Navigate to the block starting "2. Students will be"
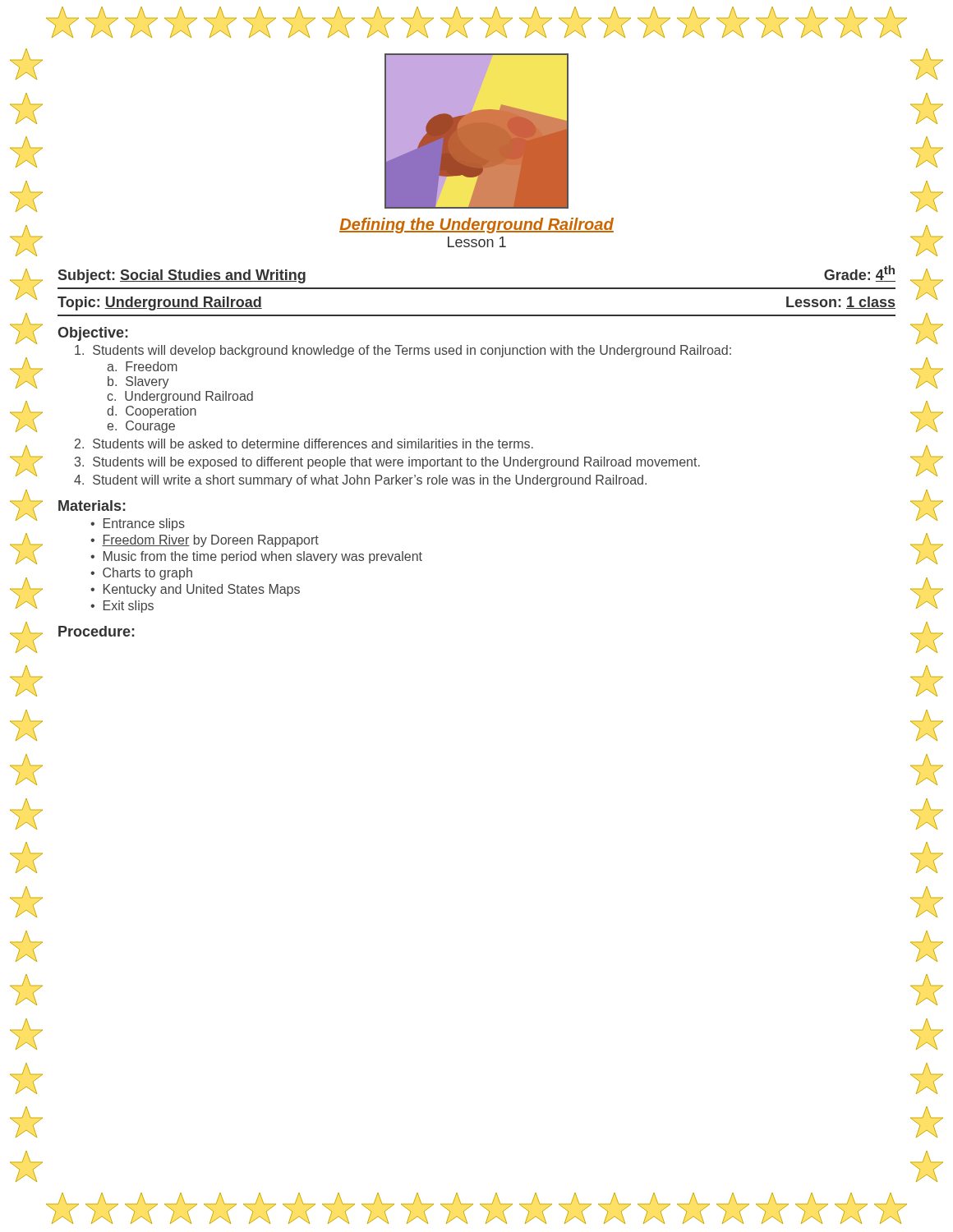Screen dimensions: 1232x953 304,444
